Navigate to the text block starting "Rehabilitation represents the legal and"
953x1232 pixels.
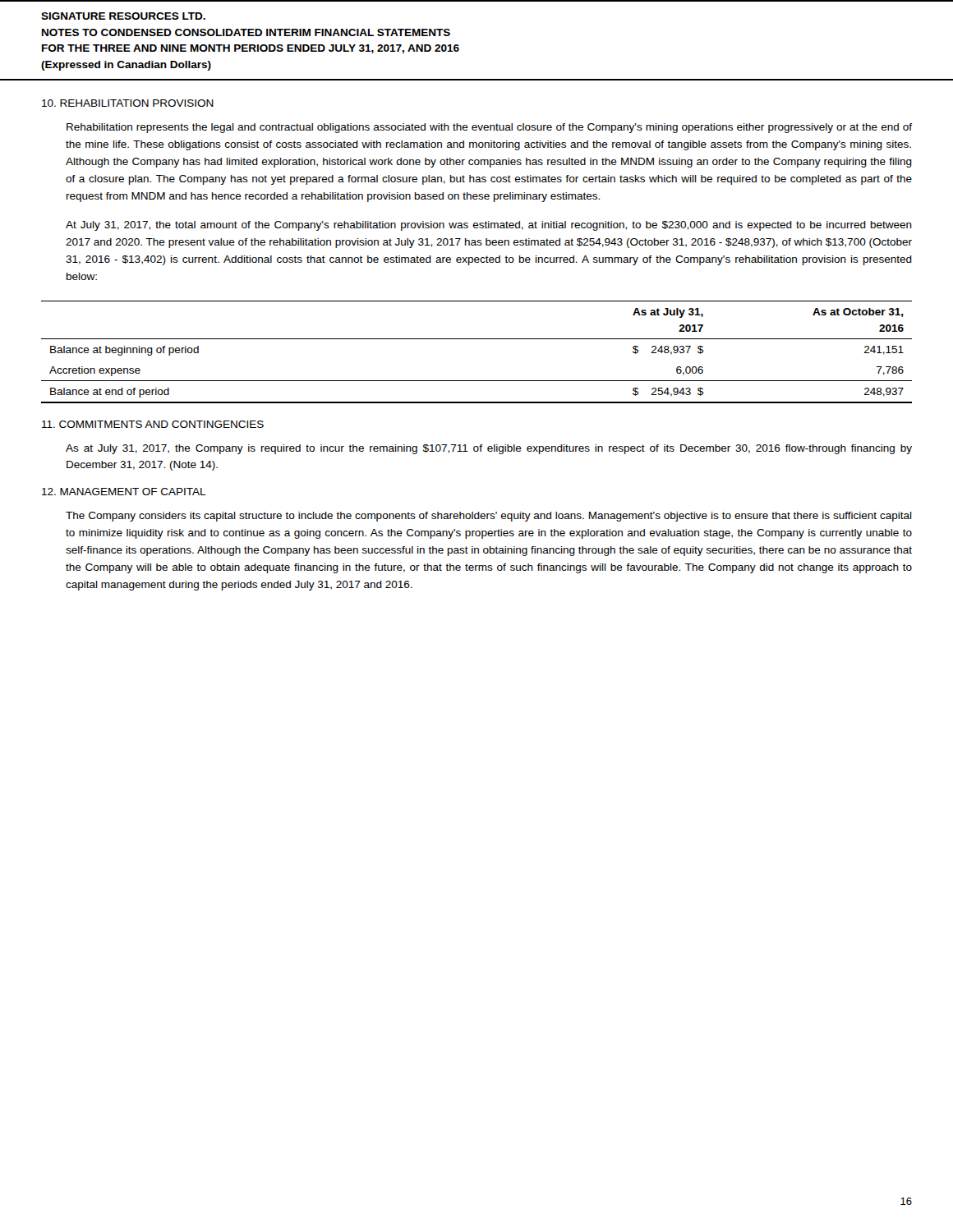[x=476, y=162]
